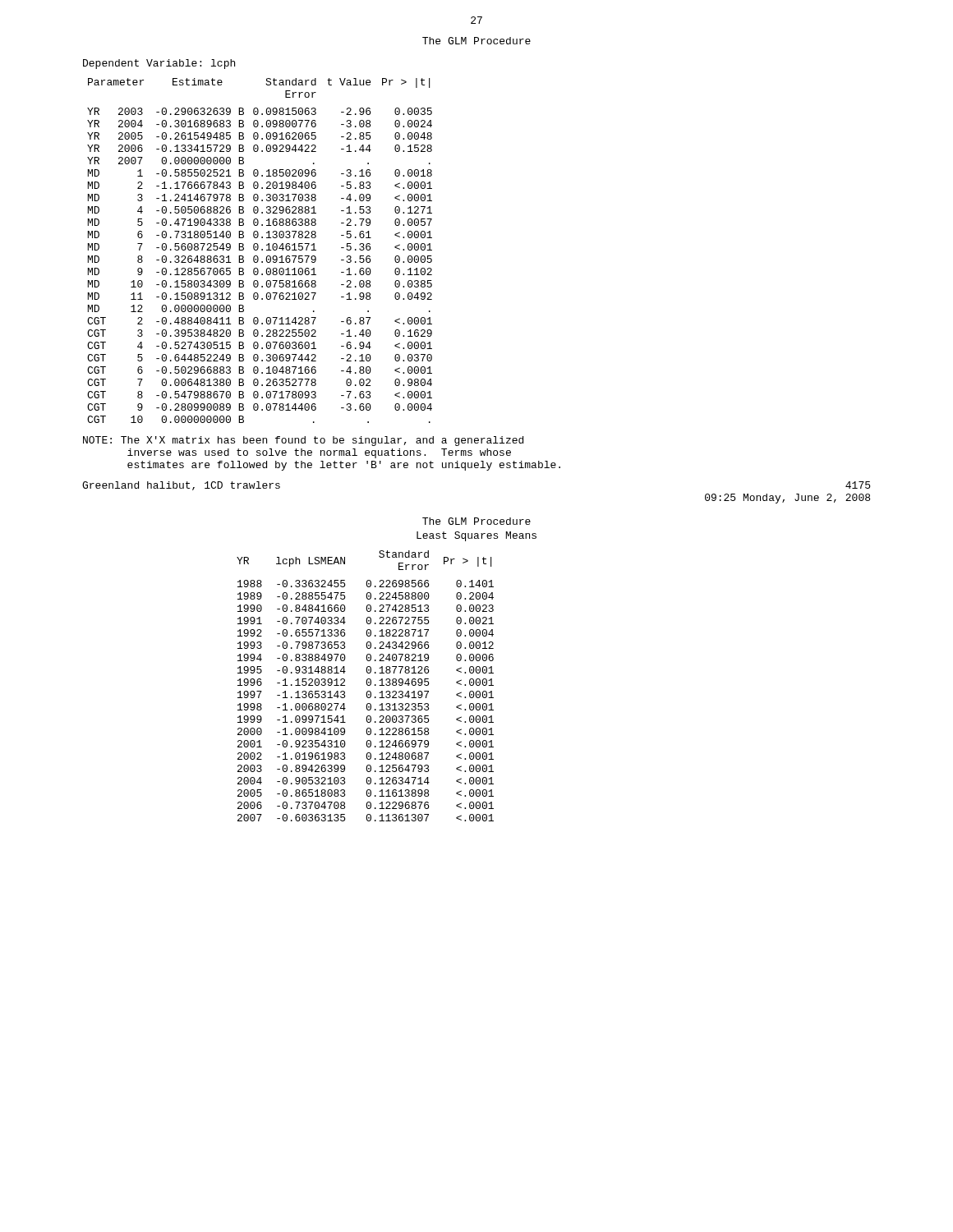The width and height of the screenshot is (953, 1232).
Task: Select the text that reads "Dependent Variable: lcph"
Action: (159, 64)
